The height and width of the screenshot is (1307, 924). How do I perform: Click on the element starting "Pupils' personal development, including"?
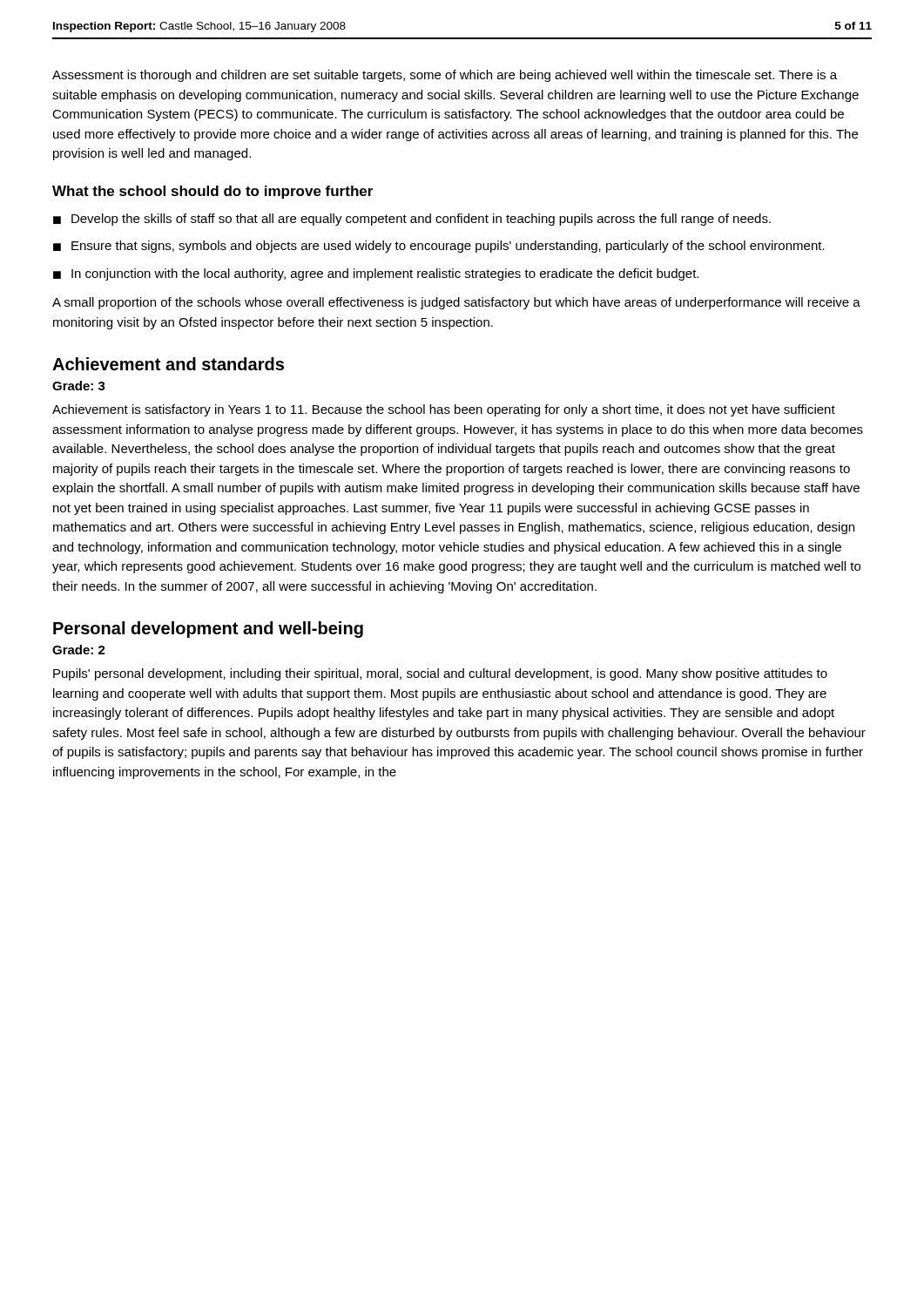[459, 722]
